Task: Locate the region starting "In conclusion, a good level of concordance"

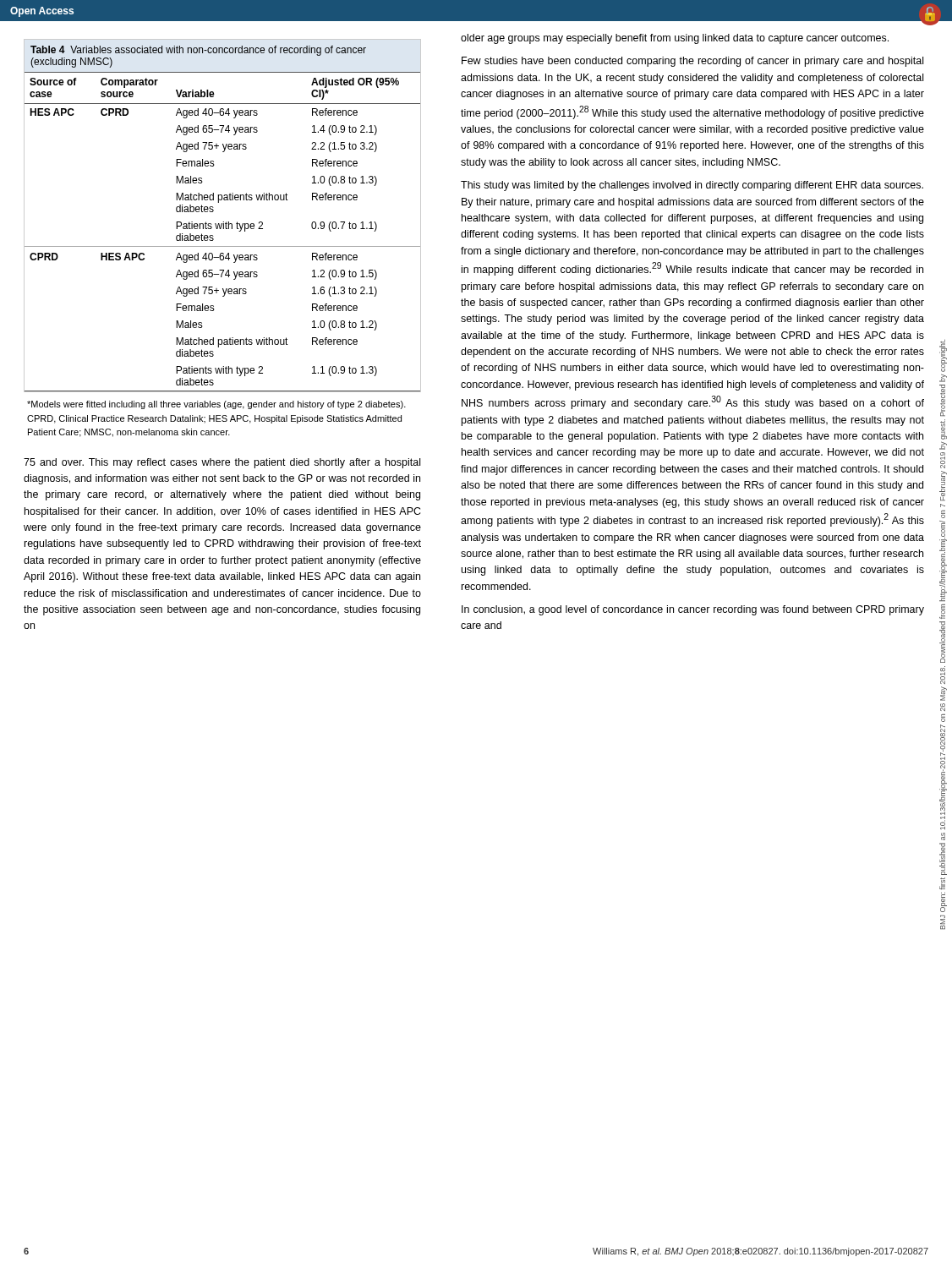Action: [692, 618]
